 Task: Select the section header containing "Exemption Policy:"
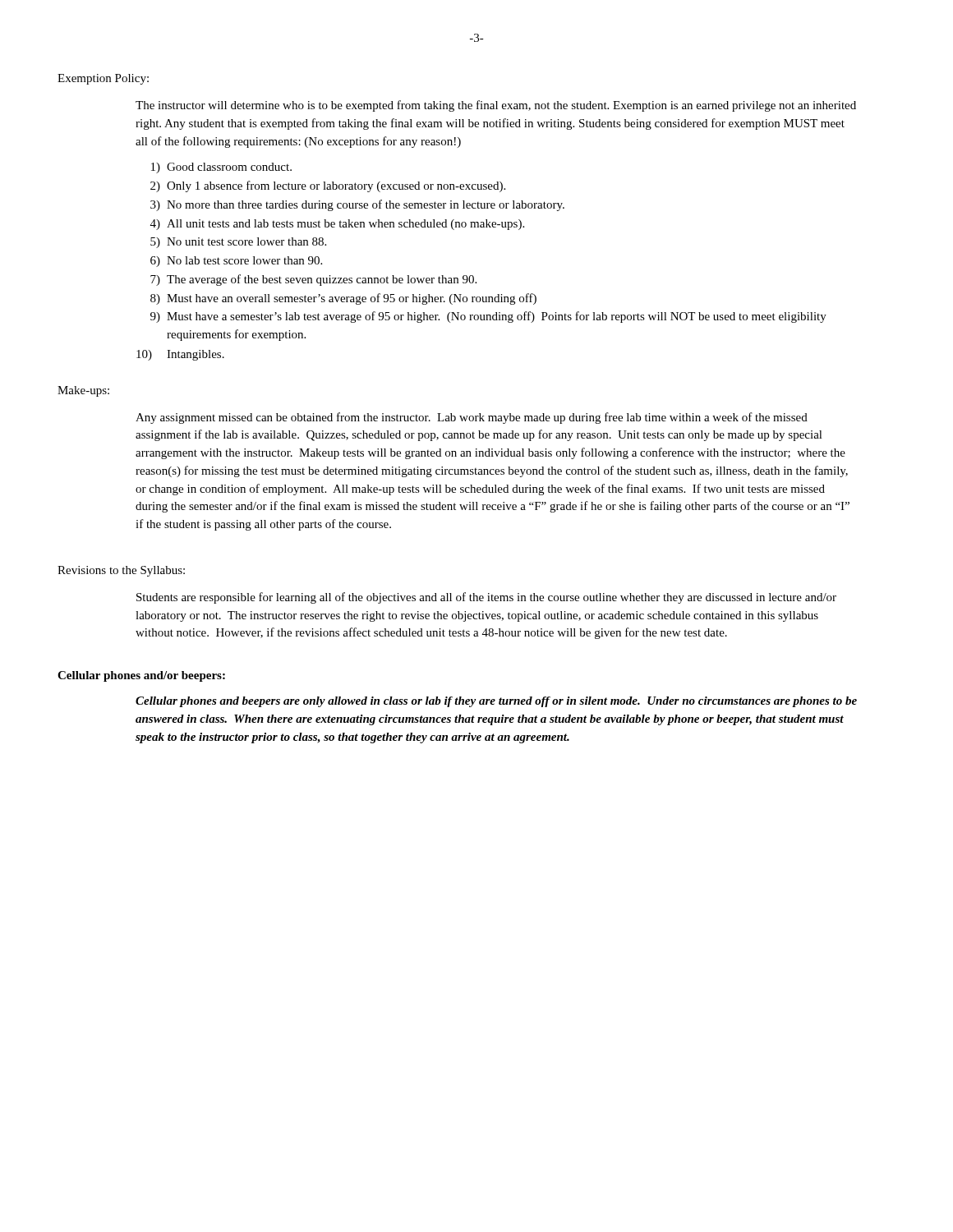104,78
